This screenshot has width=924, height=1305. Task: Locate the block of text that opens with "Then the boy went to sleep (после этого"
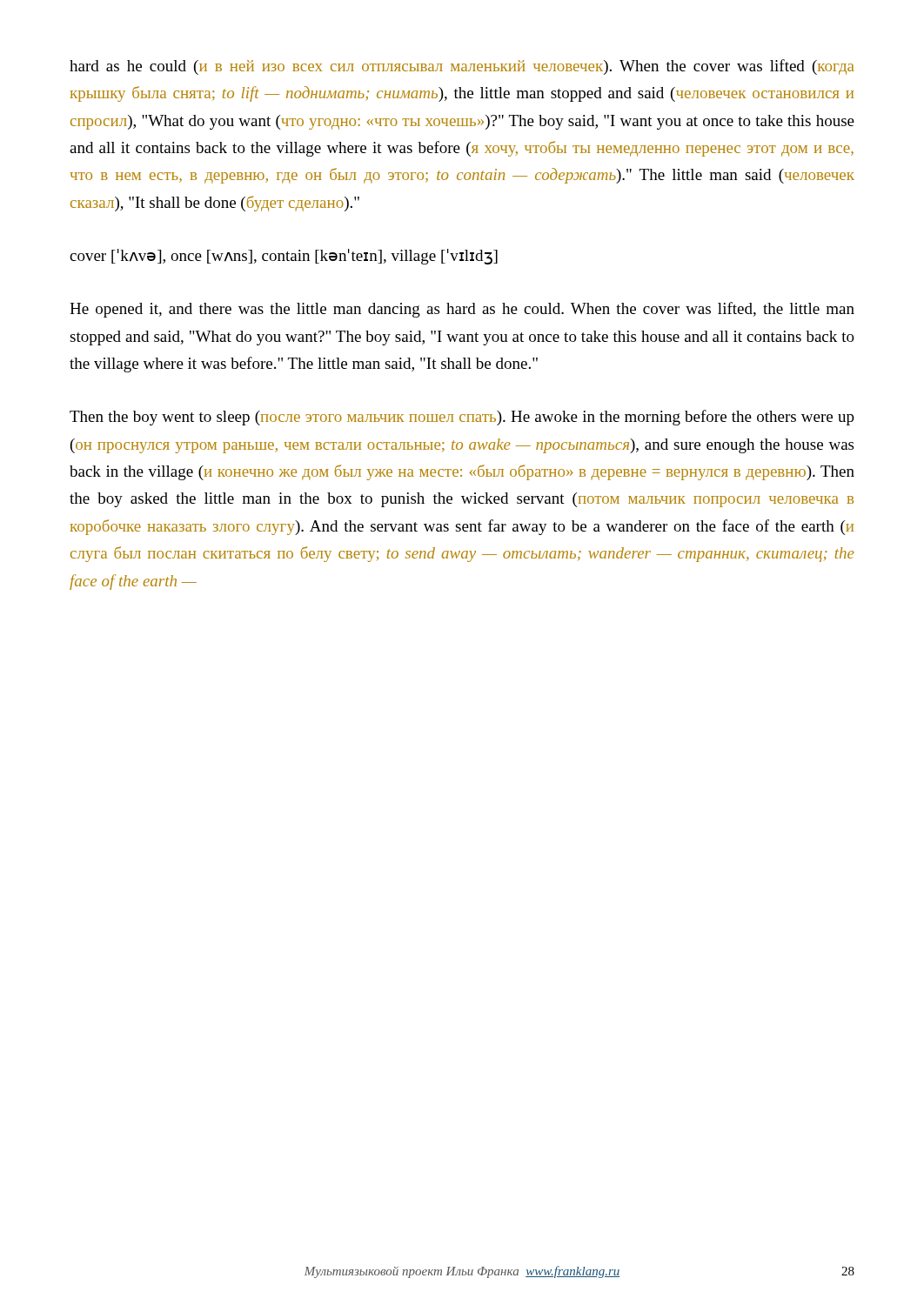point(462,499)
